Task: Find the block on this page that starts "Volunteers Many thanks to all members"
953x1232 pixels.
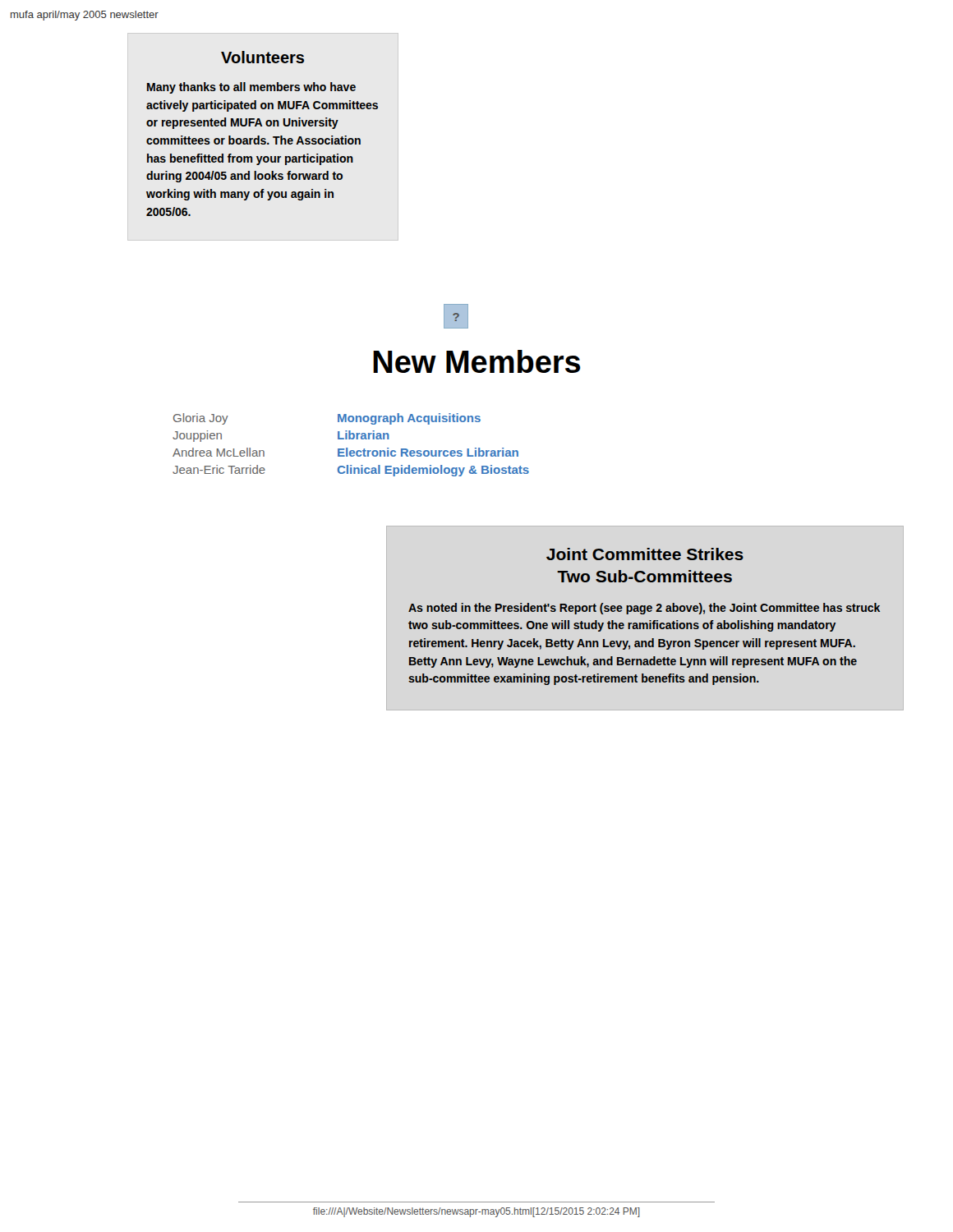Action: [x=263, y=135]
